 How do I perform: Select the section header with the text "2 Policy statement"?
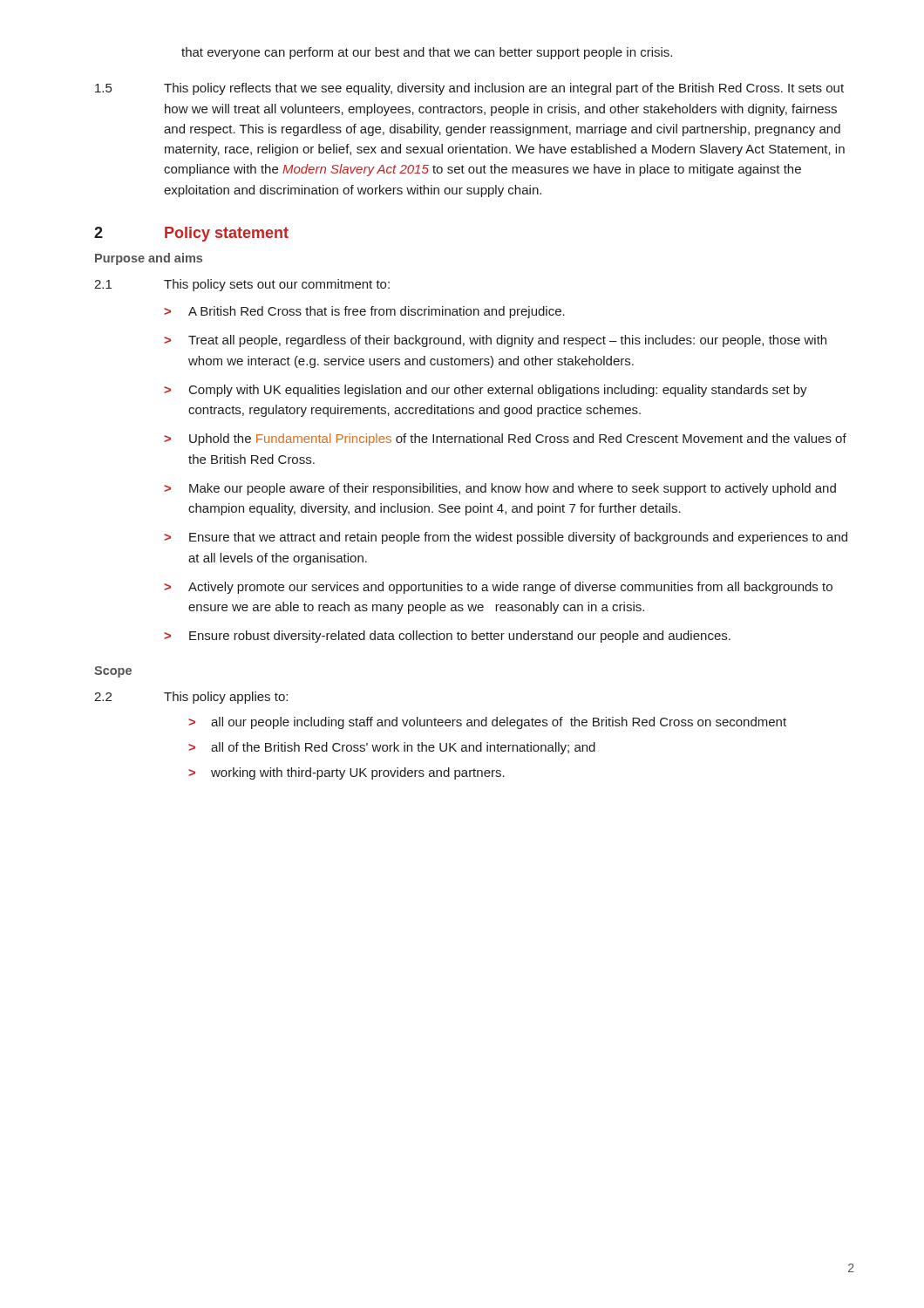pyautogui.click(x=191, y=233)
